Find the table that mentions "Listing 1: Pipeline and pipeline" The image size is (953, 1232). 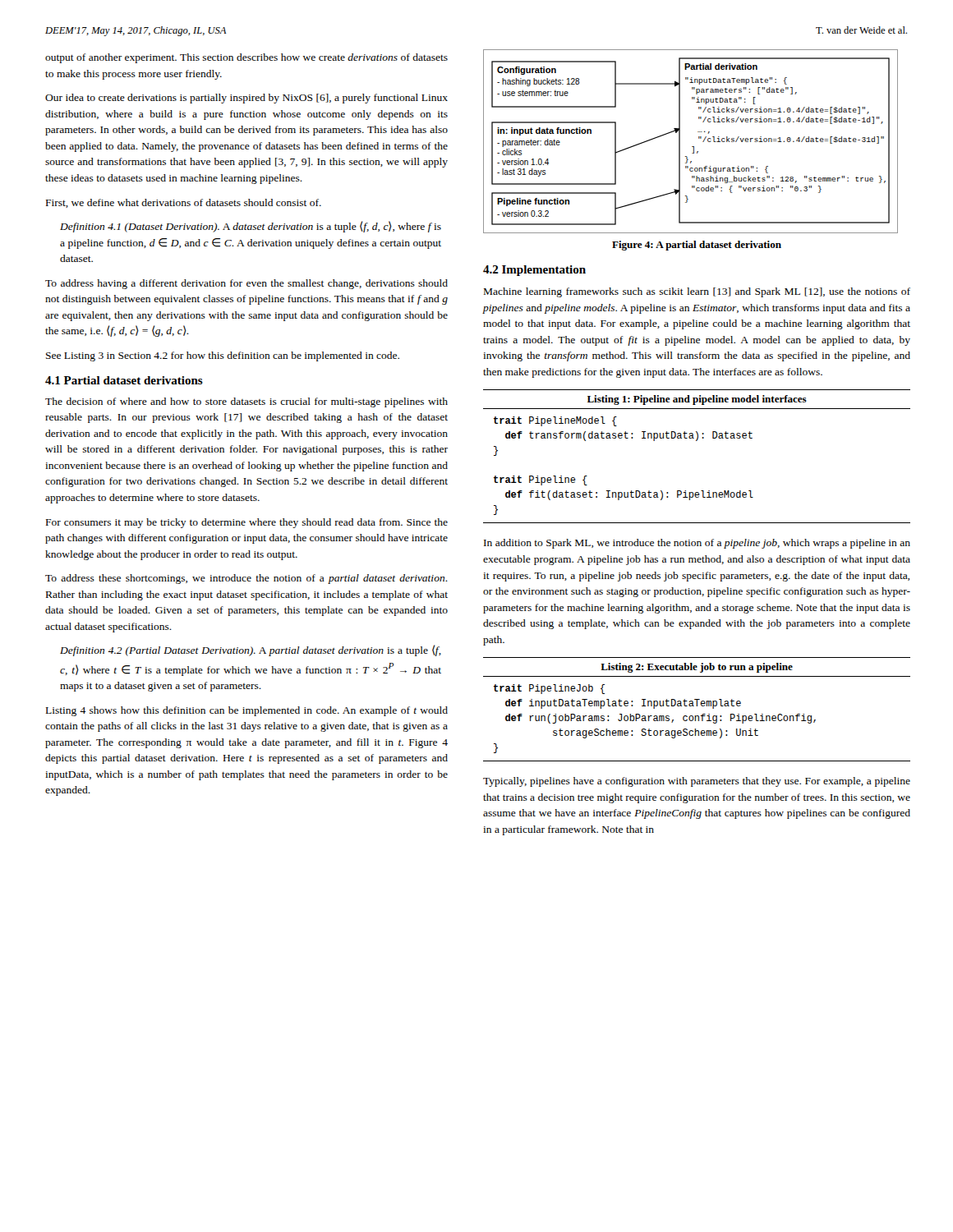(697, 457)
